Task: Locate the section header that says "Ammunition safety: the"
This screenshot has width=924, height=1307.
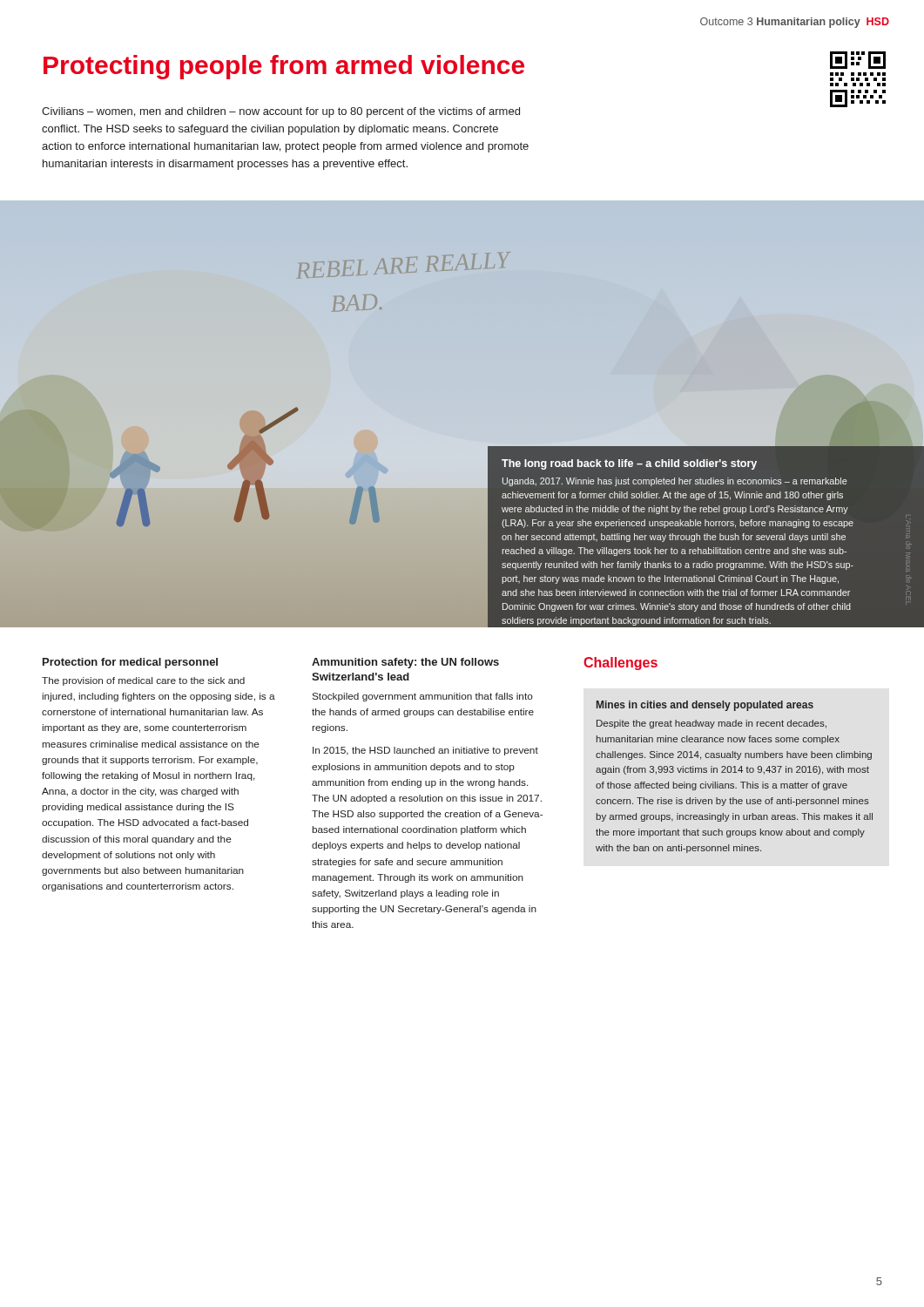Action: [x=405, y=669]
